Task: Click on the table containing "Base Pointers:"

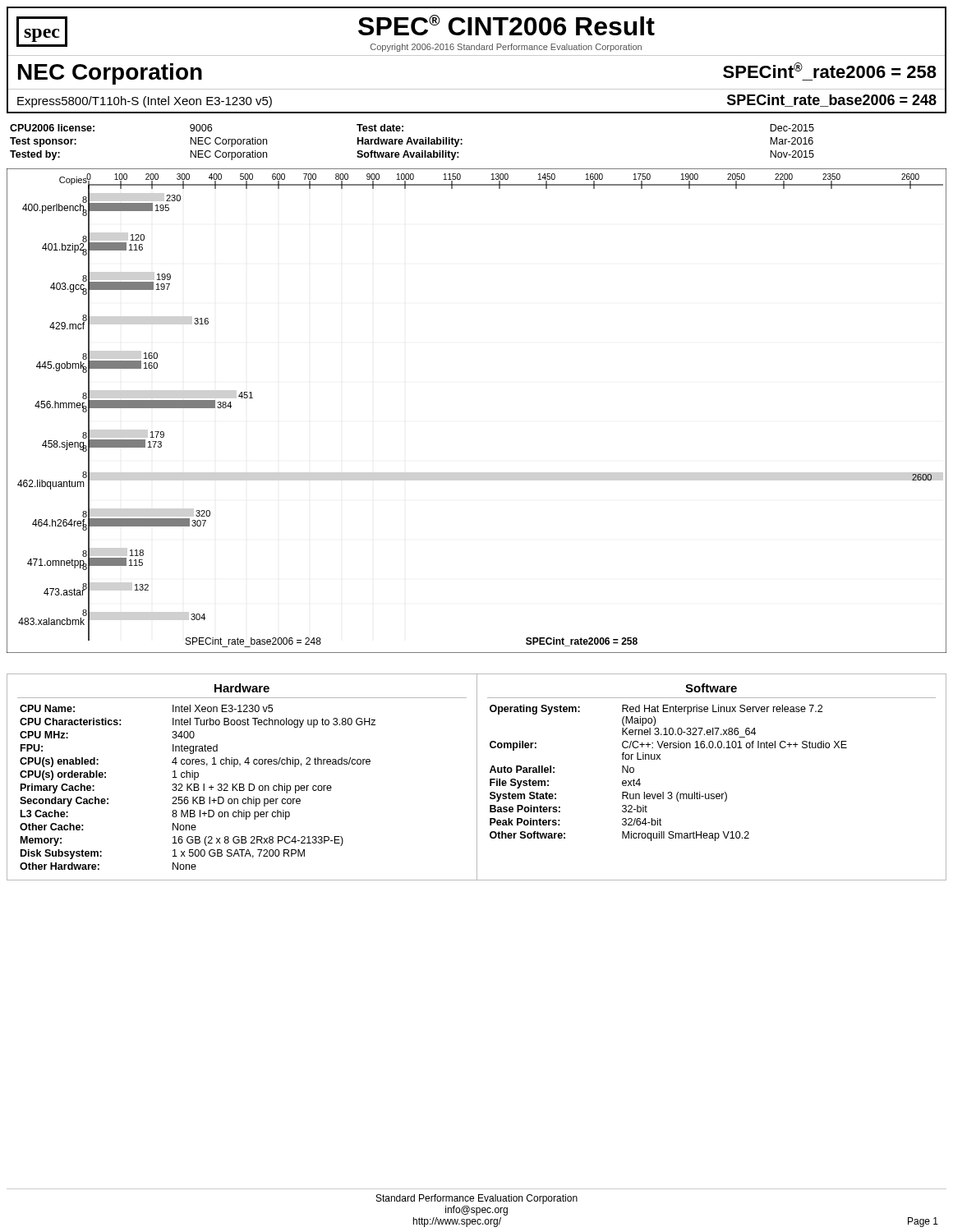Action: tap(711, 777)
